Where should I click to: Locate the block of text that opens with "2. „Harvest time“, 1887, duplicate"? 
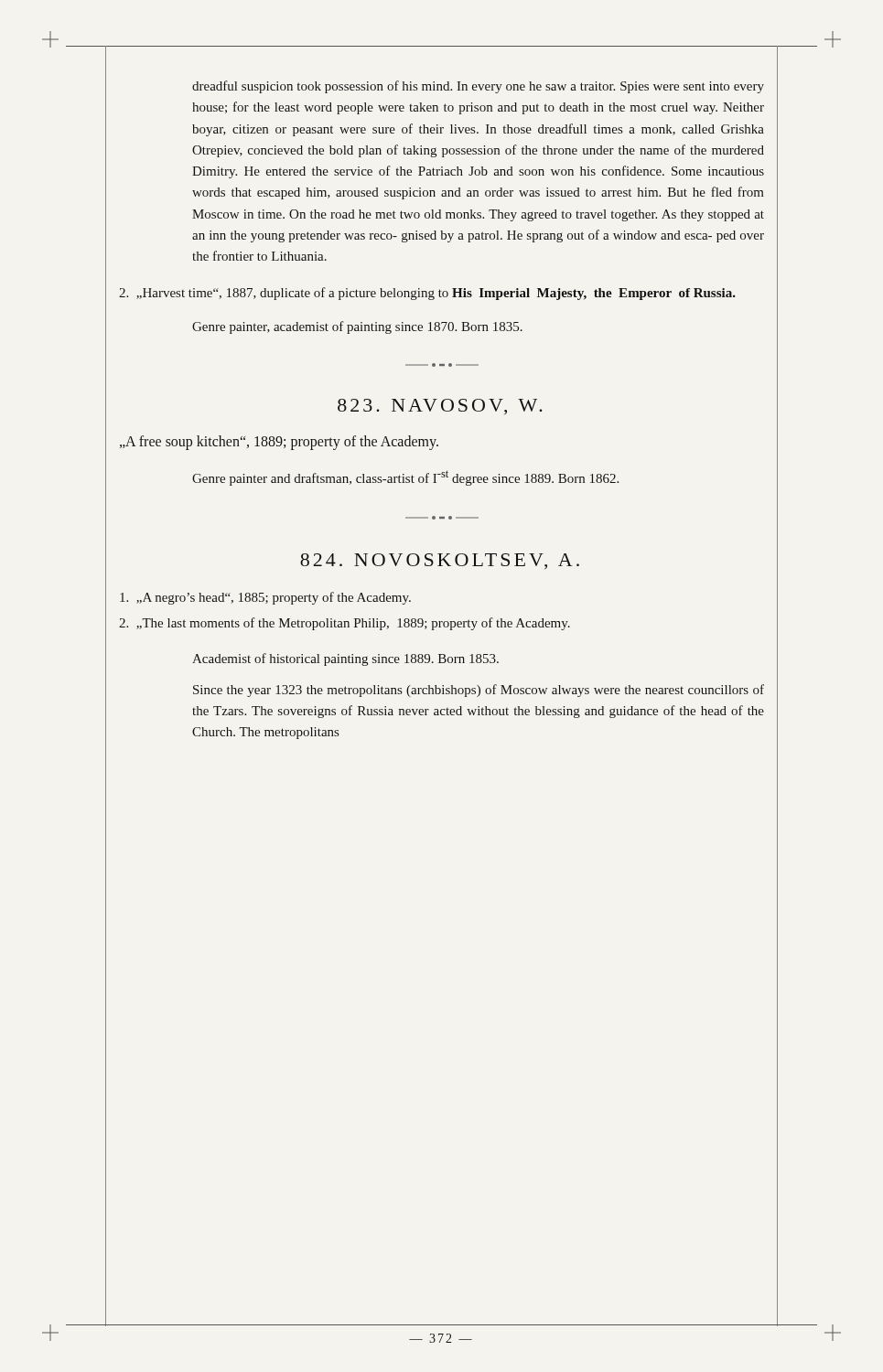click(x=427, y=293)
